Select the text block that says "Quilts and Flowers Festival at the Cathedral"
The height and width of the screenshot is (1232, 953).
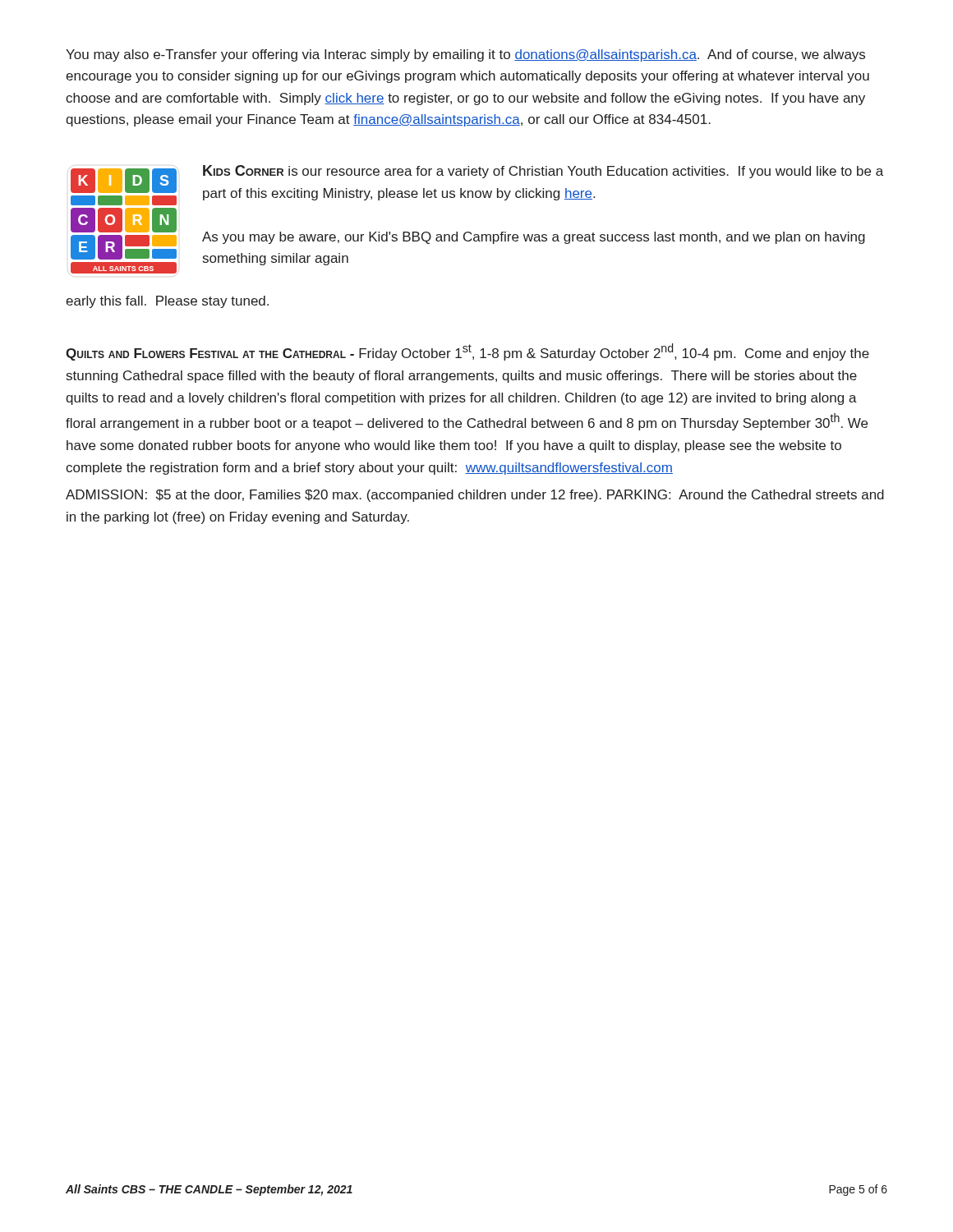click(x=476, y=434)
